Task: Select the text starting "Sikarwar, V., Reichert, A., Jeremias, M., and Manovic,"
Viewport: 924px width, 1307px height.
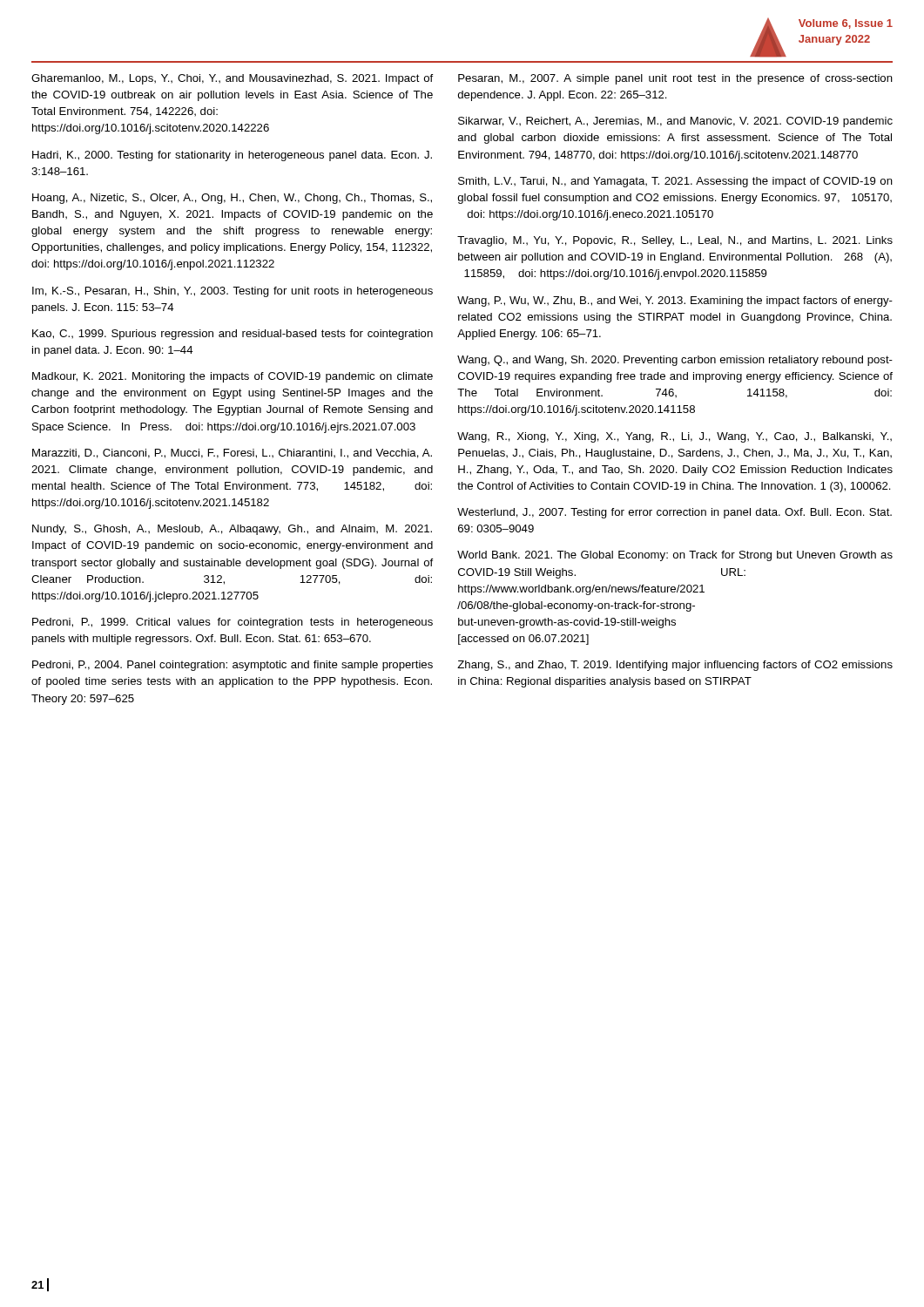Action: point(675,138)
